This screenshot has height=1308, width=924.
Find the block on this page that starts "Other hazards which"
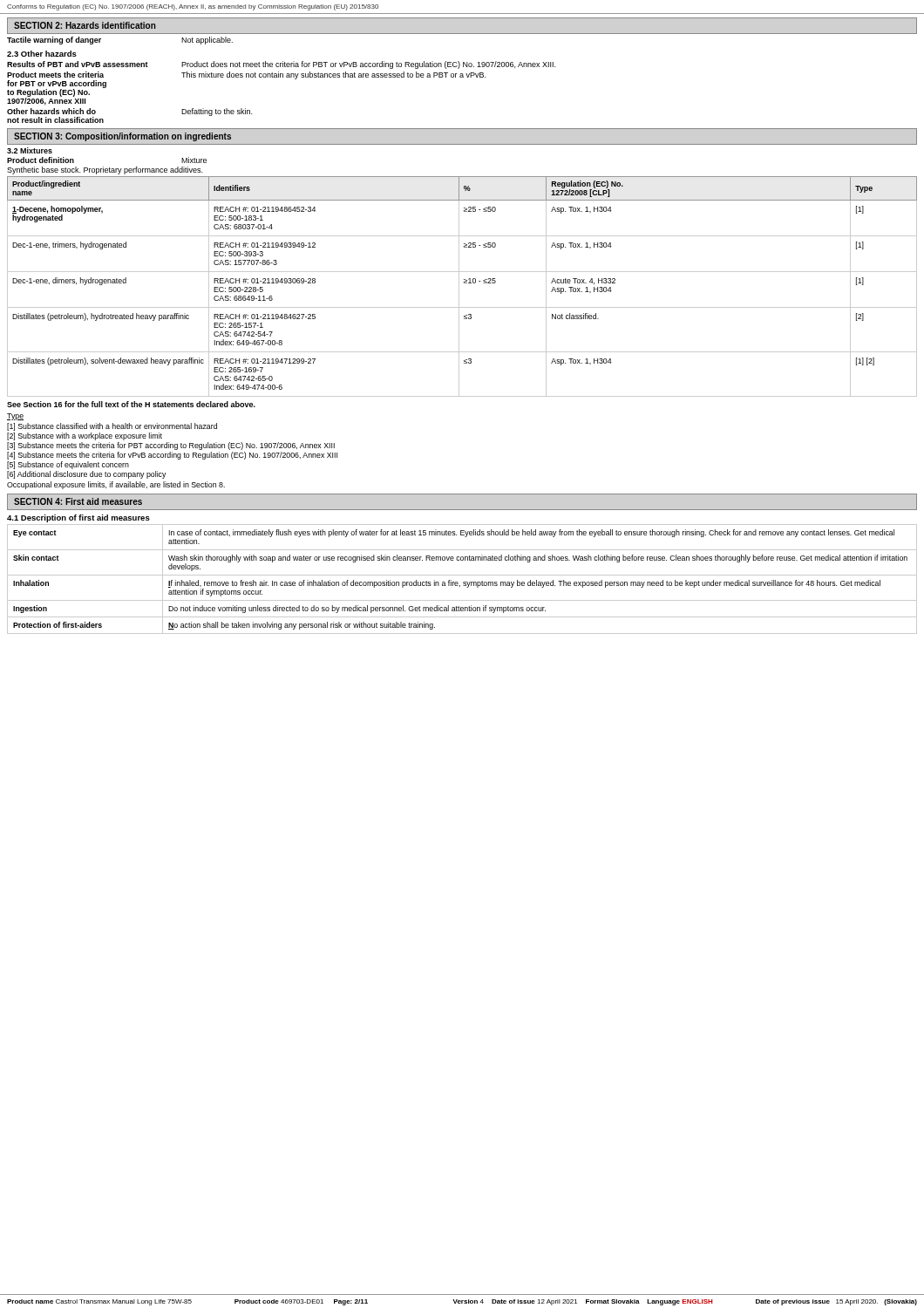60,117
